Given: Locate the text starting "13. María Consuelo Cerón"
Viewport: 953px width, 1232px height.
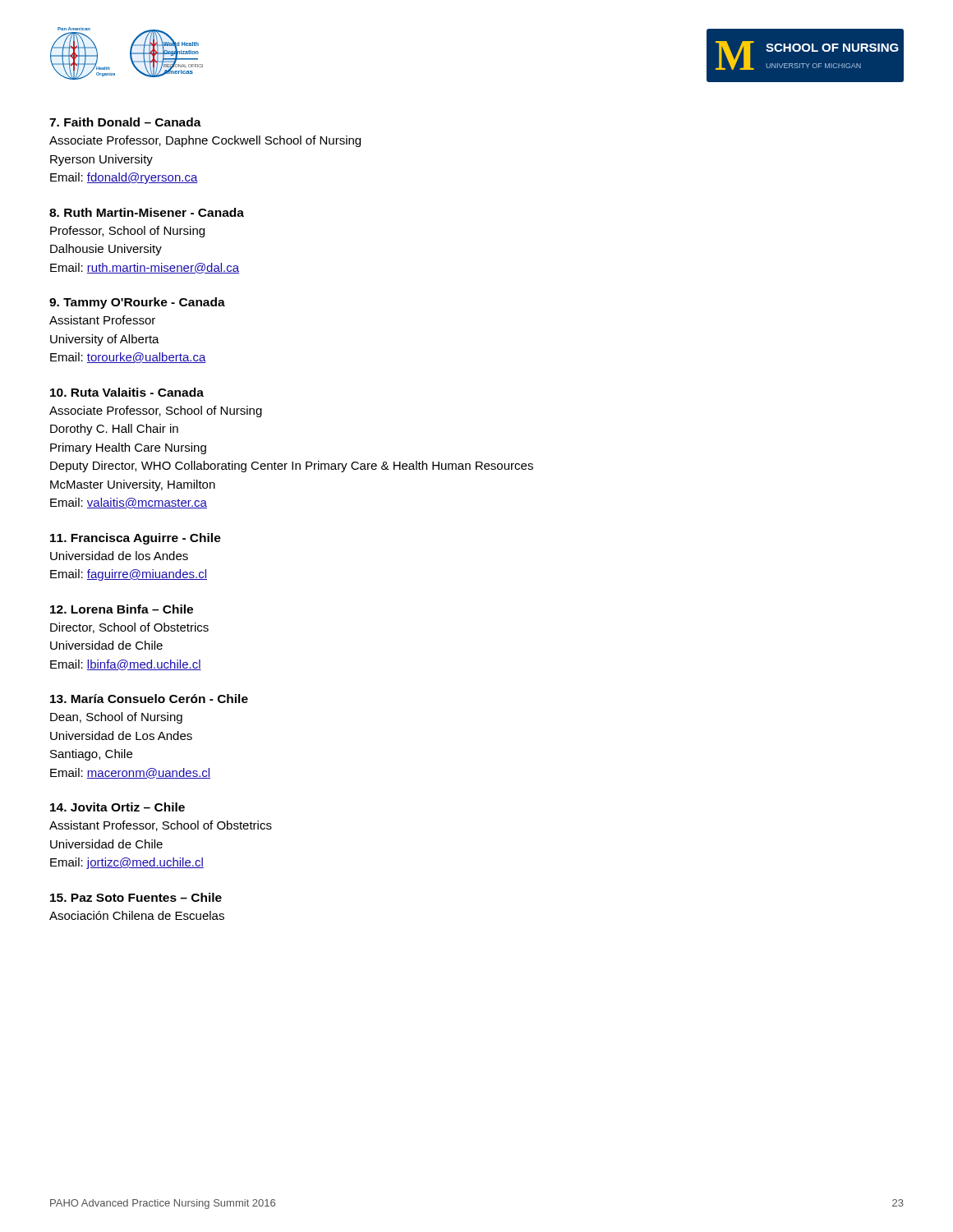Looking at the screenshot, I should coord(149,699).
